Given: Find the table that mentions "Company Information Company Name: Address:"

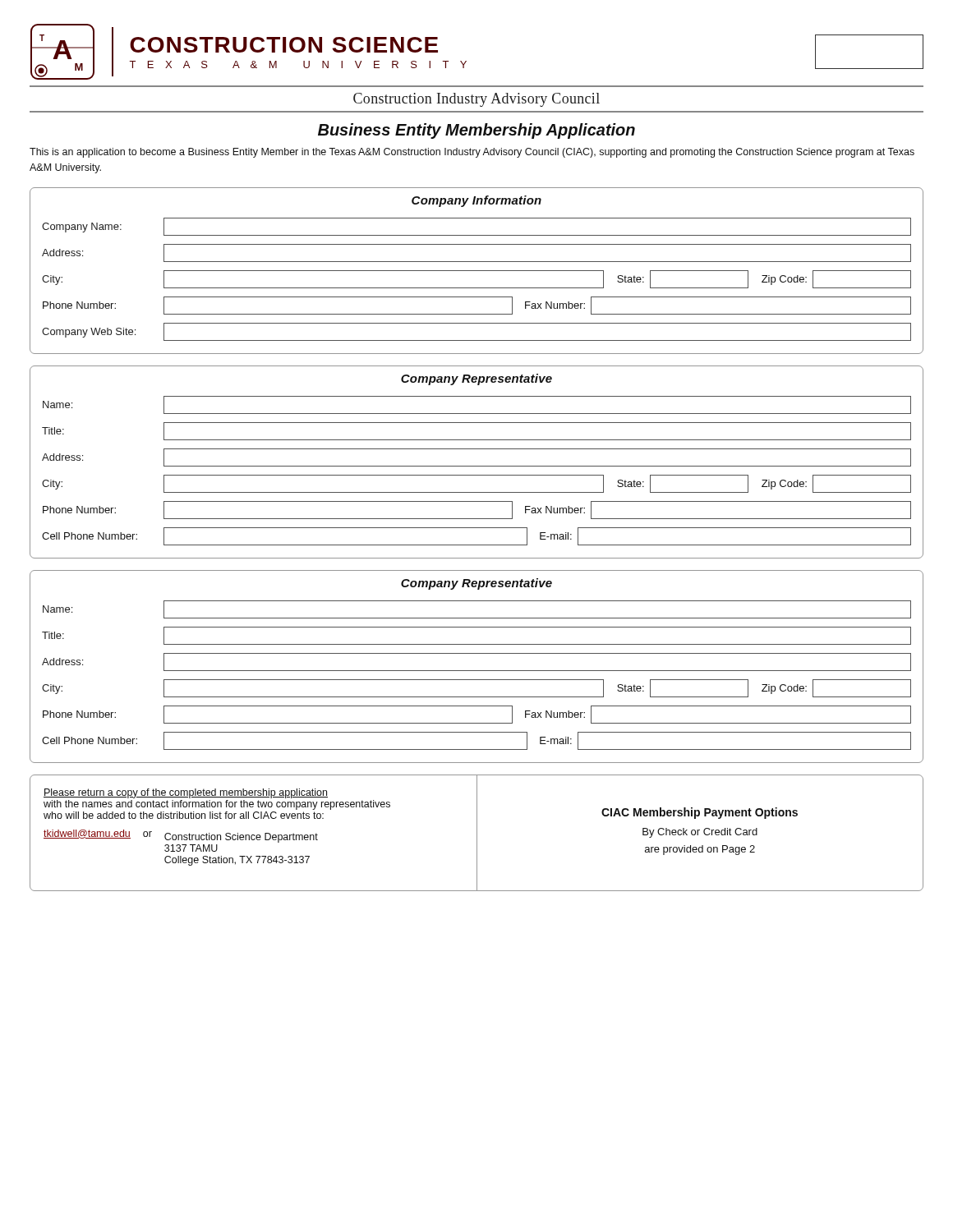Looking at the screenshot, I should (x=476, y=270).
